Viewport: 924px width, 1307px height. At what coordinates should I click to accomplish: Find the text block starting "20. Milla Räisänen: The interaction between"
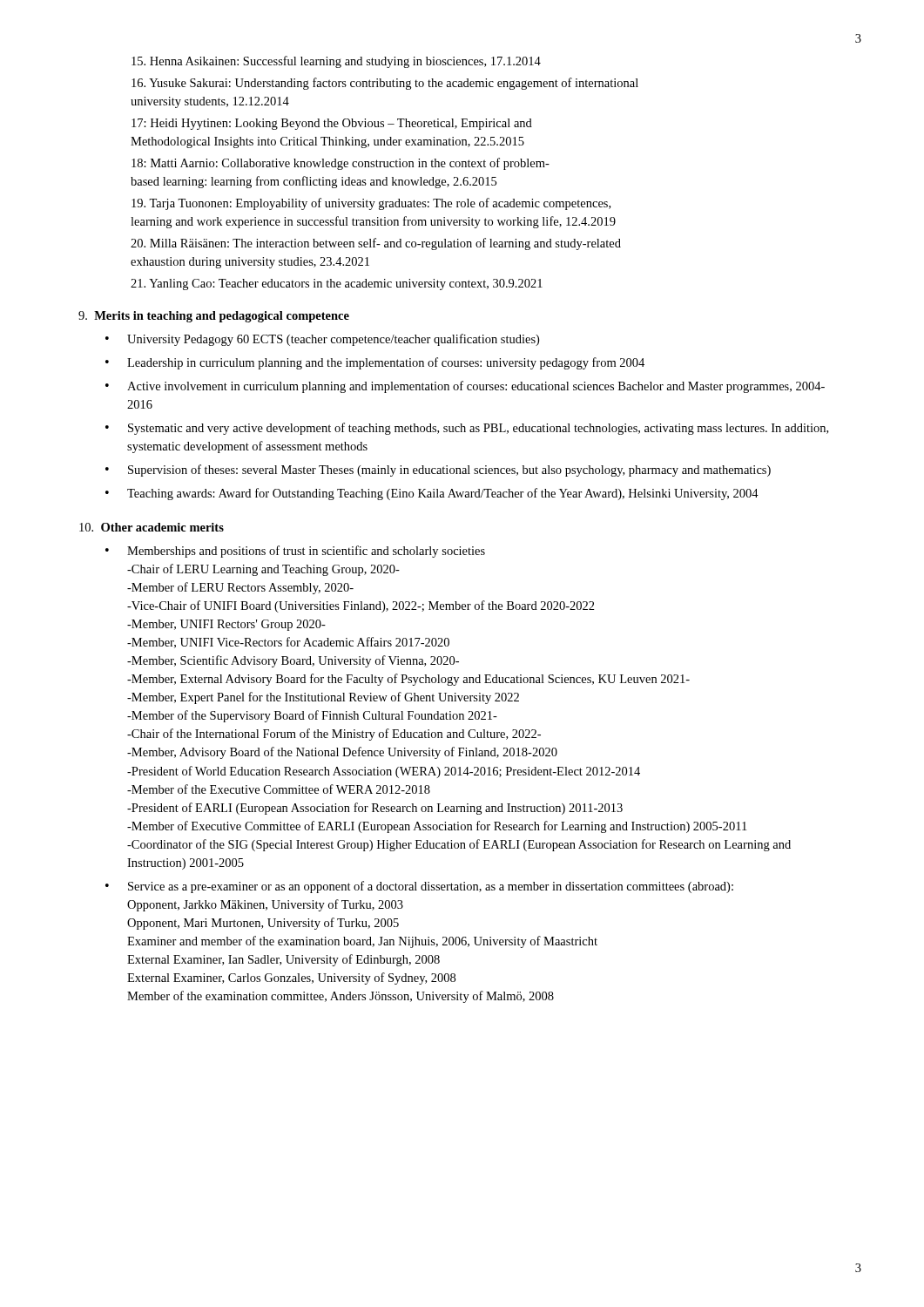488,253
